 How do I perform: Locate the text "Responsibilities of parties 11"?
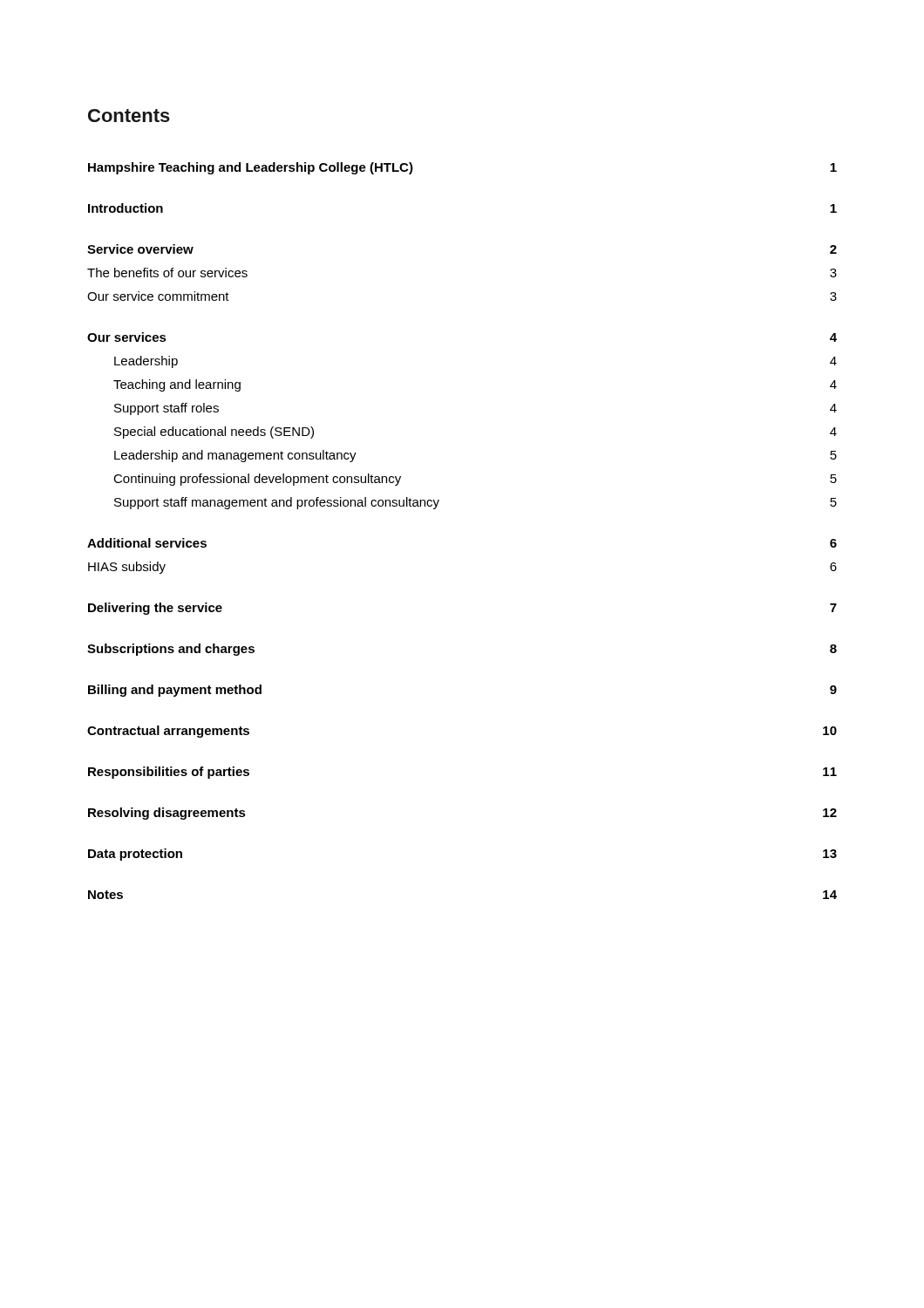[x=167, y=772]
